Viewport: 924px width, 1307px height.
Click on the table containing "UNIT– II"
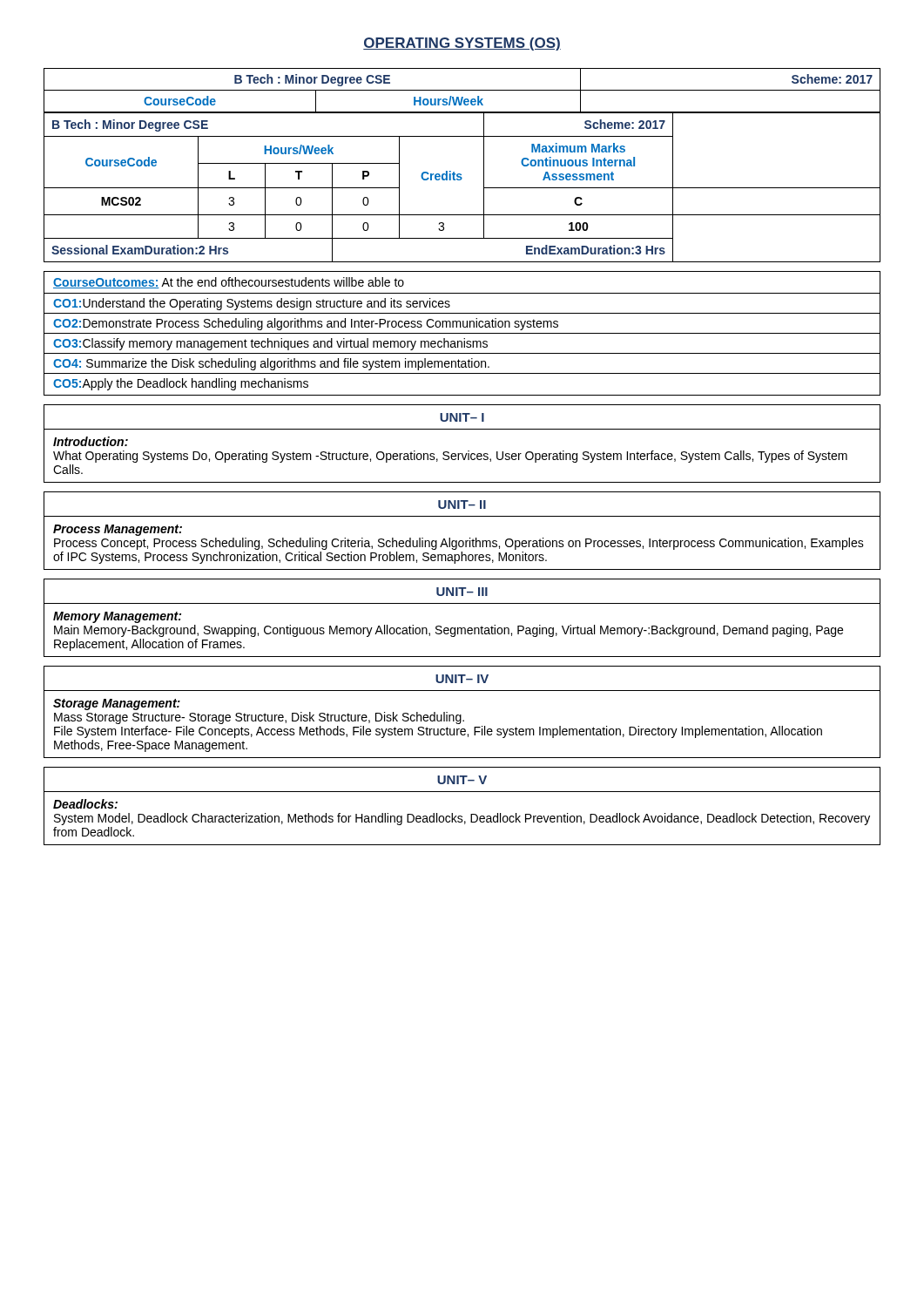[x=462, y=531]
